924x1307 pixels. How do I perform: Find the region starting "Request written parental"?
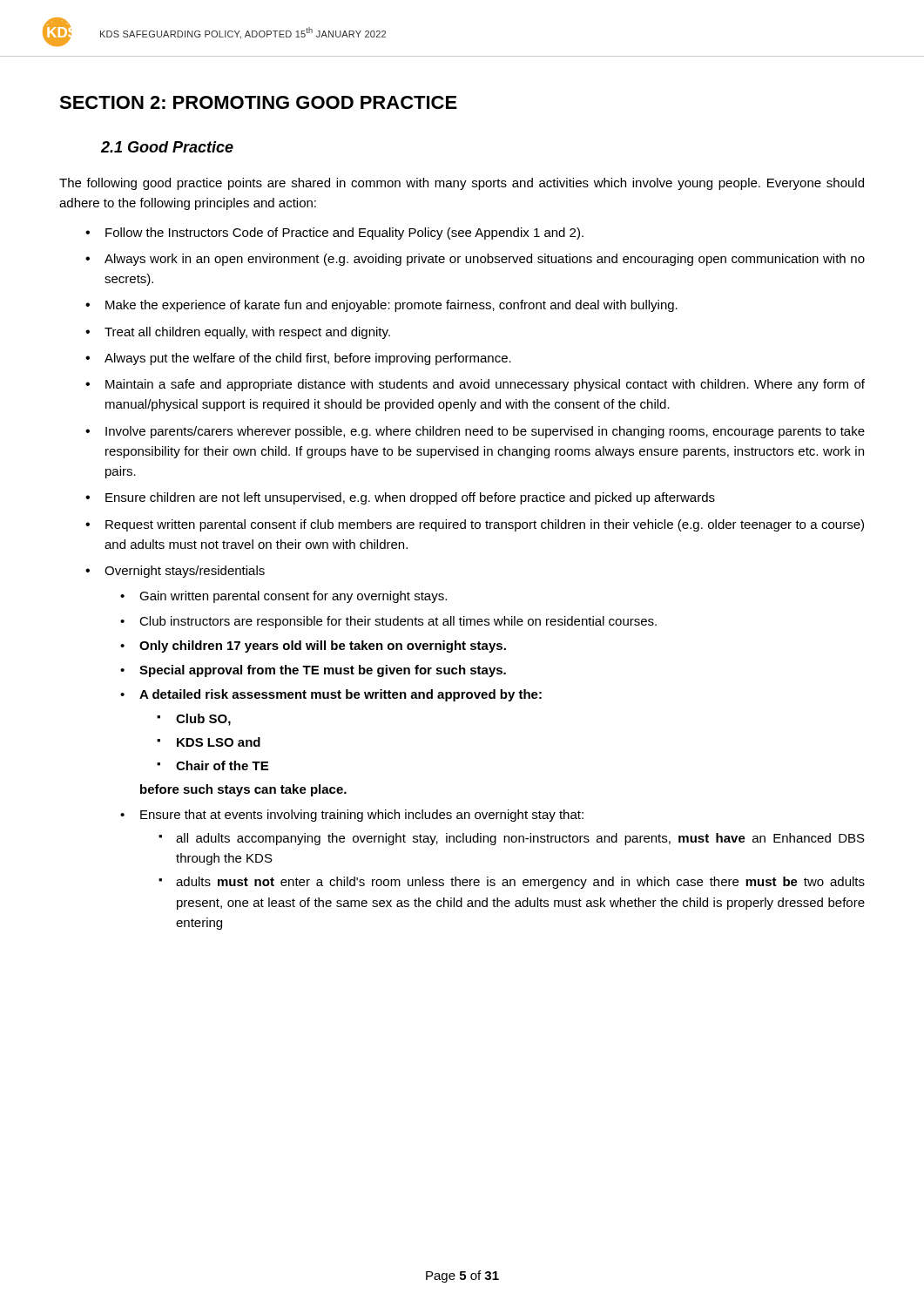click(485, 534)
